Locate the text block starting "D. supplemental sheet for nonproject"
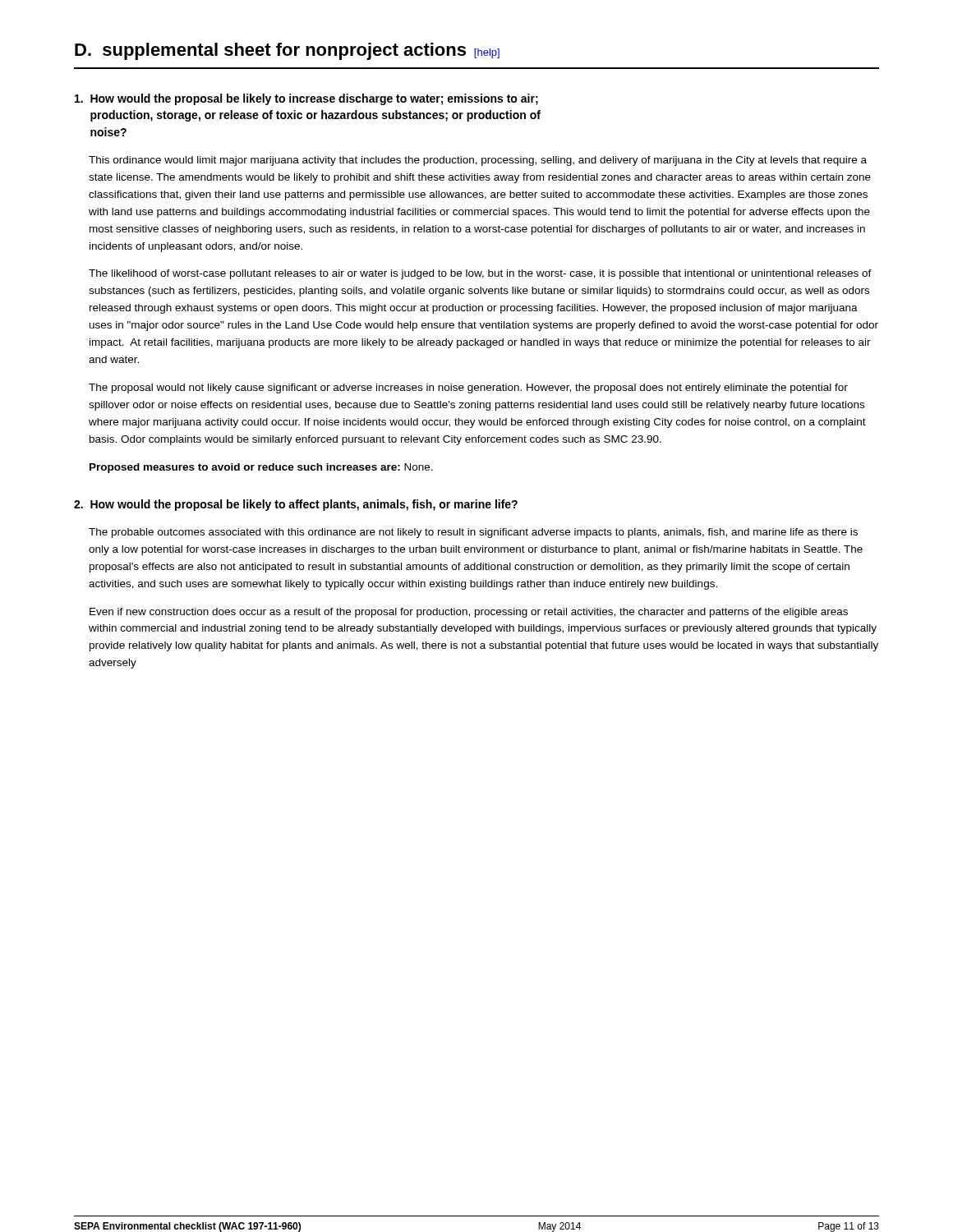The width and height of the screenshot is (953, 1232). (287, 50)
